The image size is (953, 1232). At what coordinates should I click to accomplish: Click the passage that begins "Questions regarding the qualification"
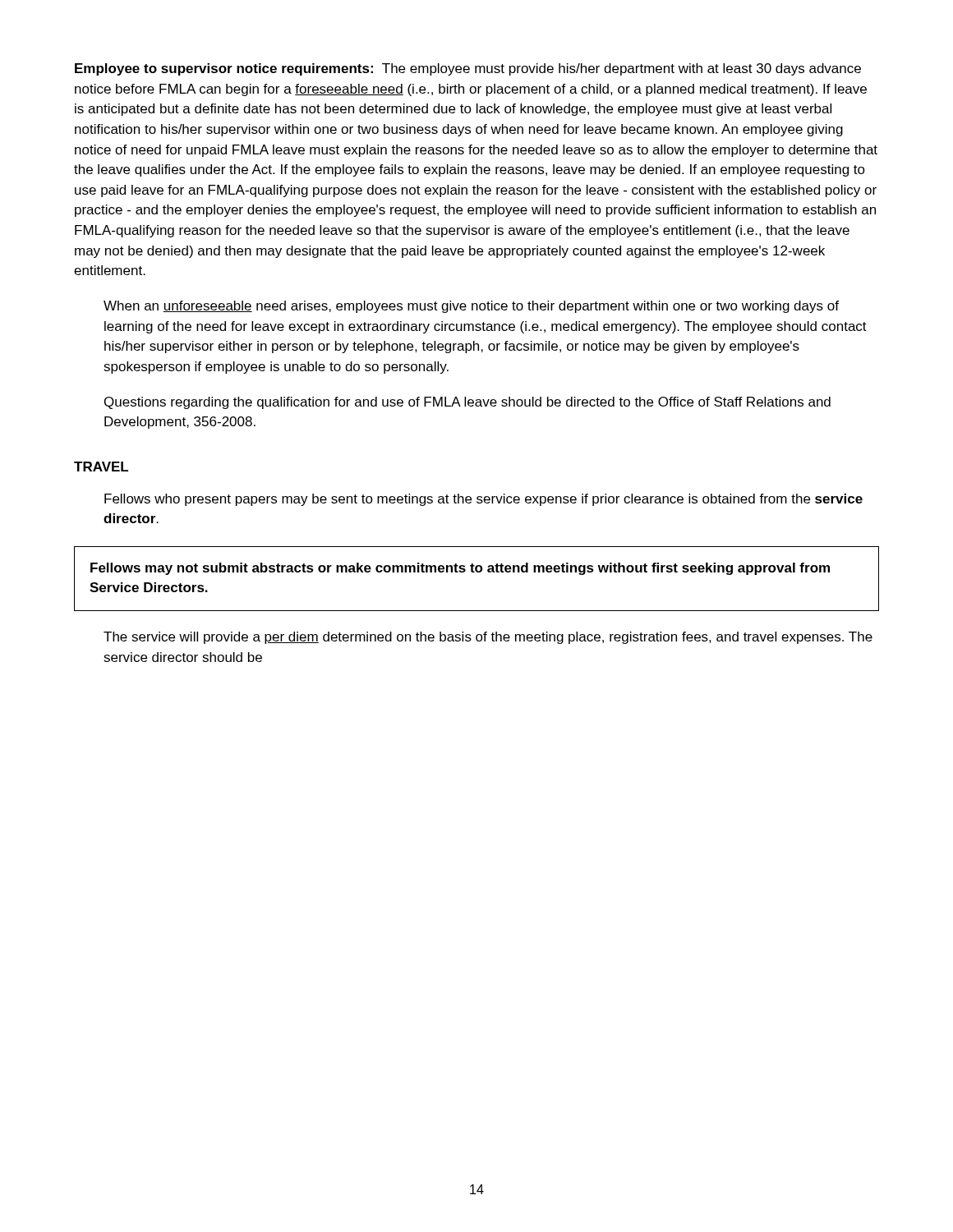tap(491, 413)
